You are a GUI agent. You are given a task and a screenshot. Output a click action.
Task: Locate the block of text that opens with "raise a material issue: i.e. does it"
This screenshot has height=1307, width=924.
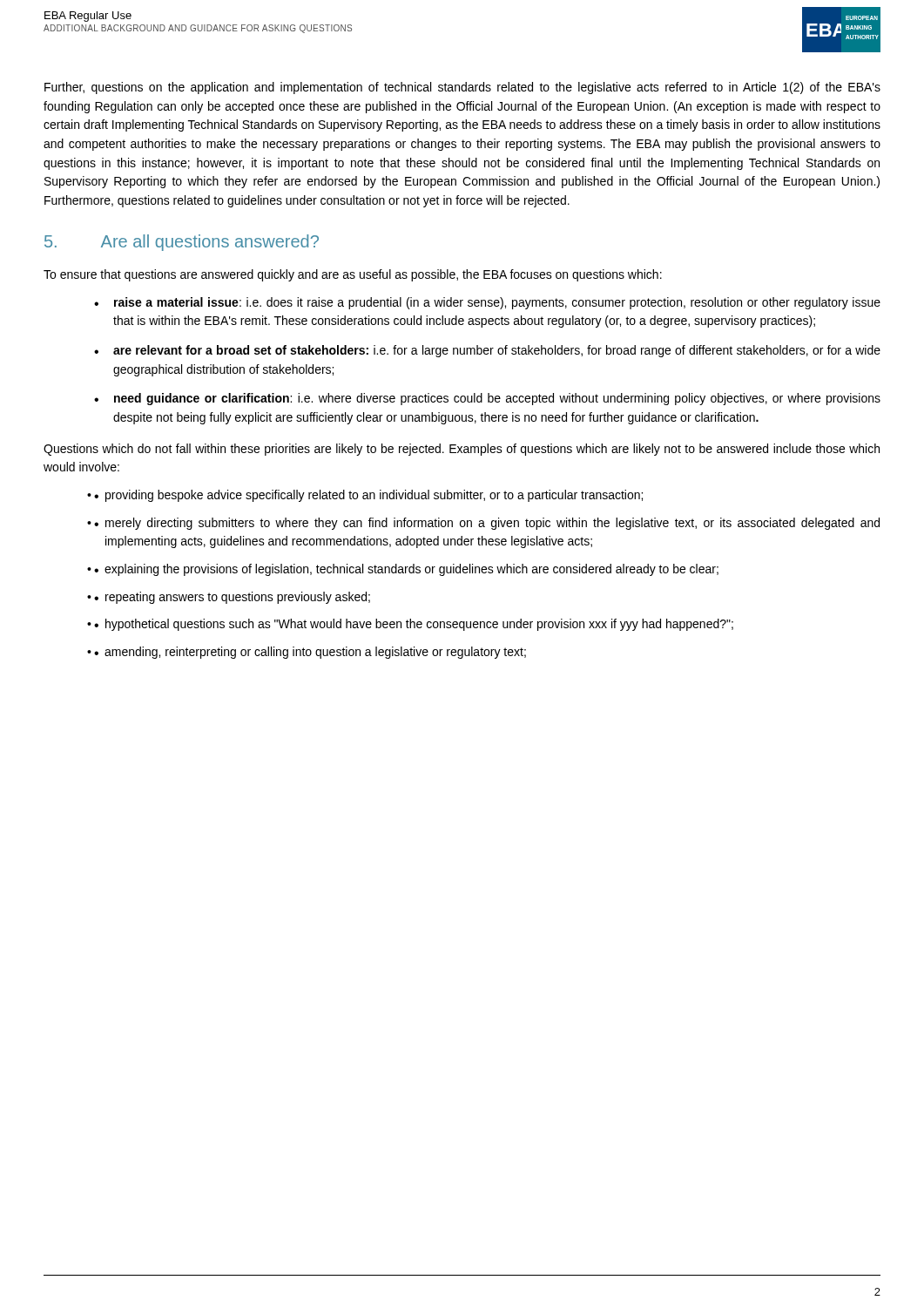[497, 311]
